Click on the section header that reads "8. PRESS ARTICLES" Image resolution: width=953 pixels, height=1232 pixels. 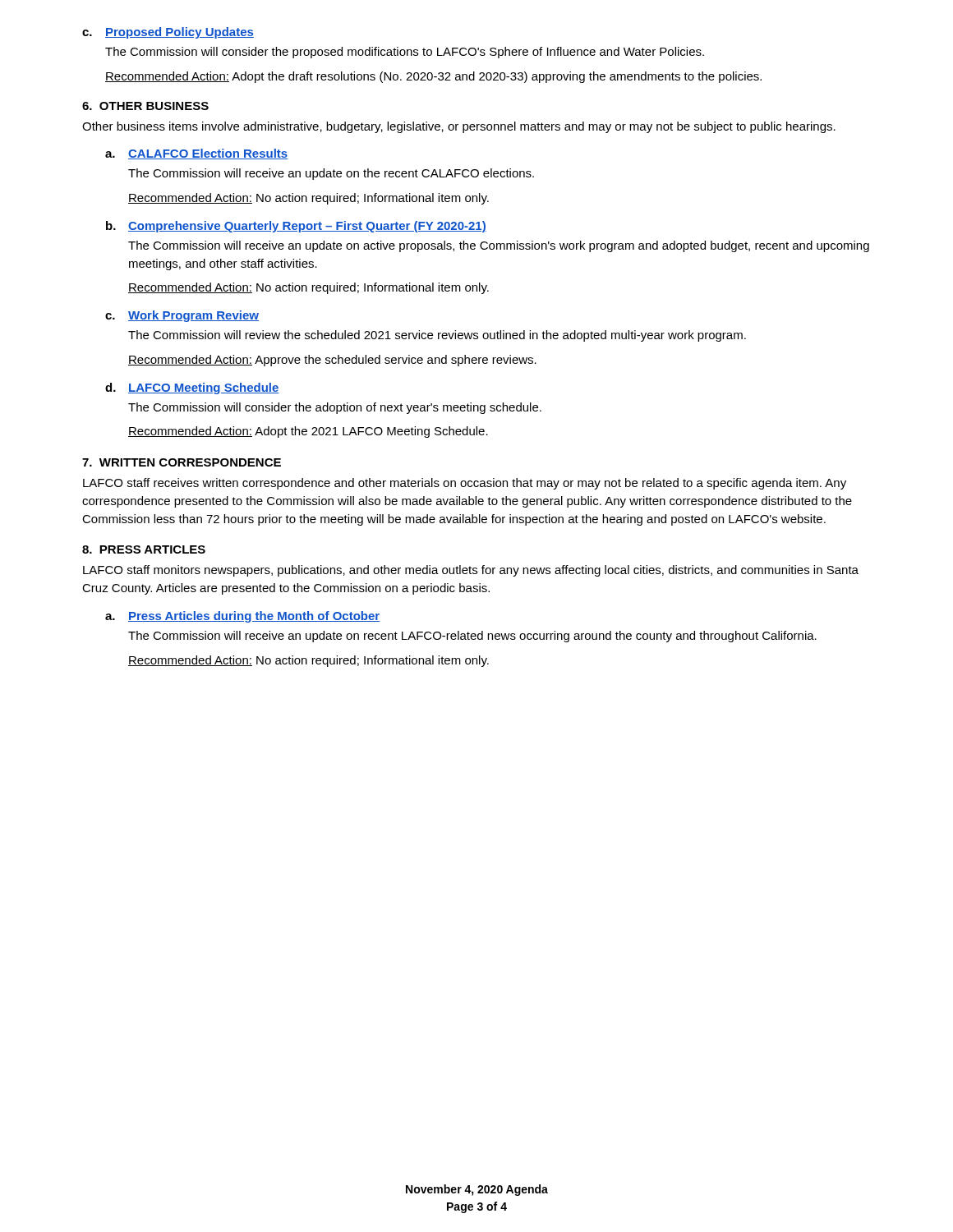[144, 549]
